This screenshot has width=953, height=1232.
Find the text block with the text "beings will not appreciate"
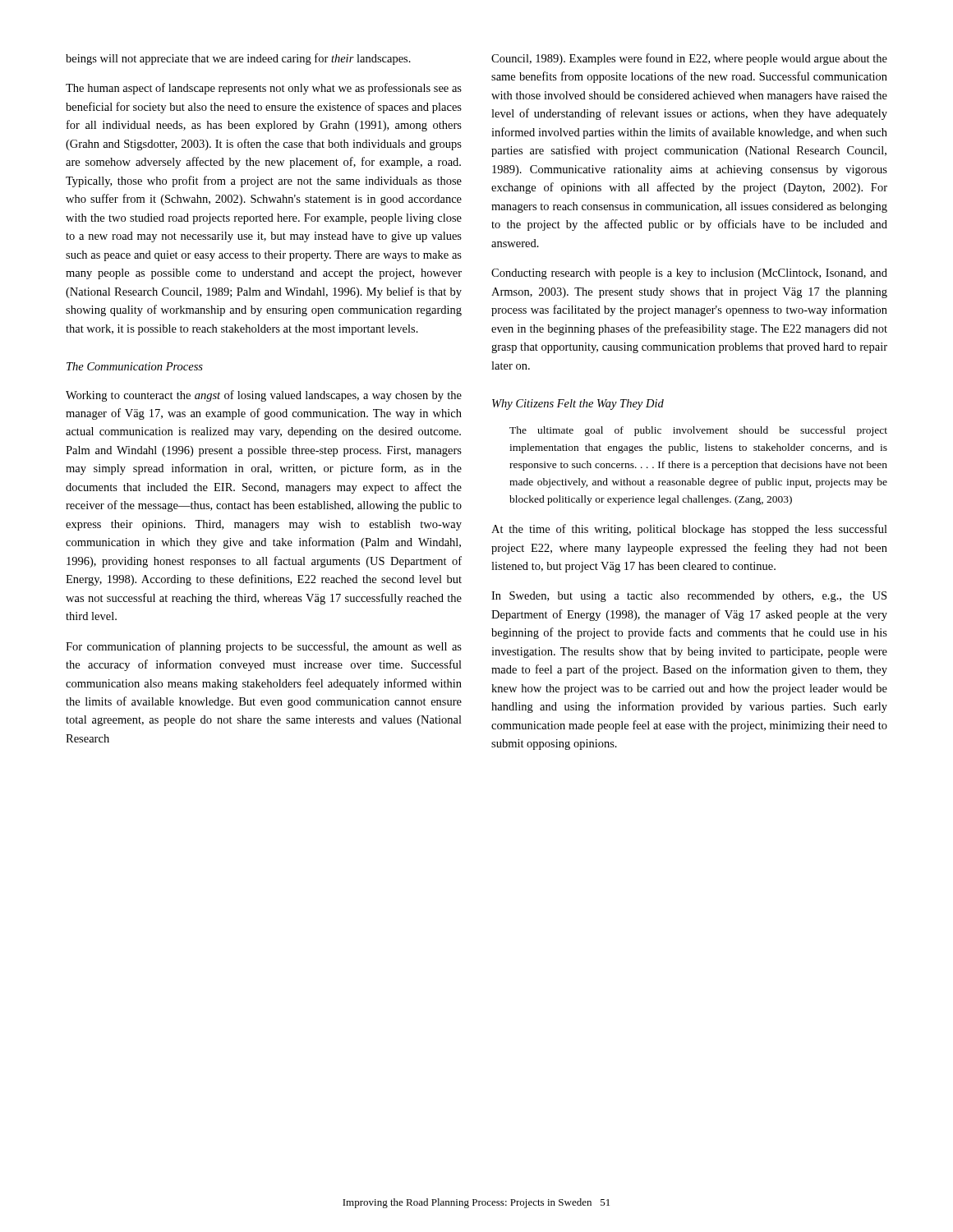264,59
